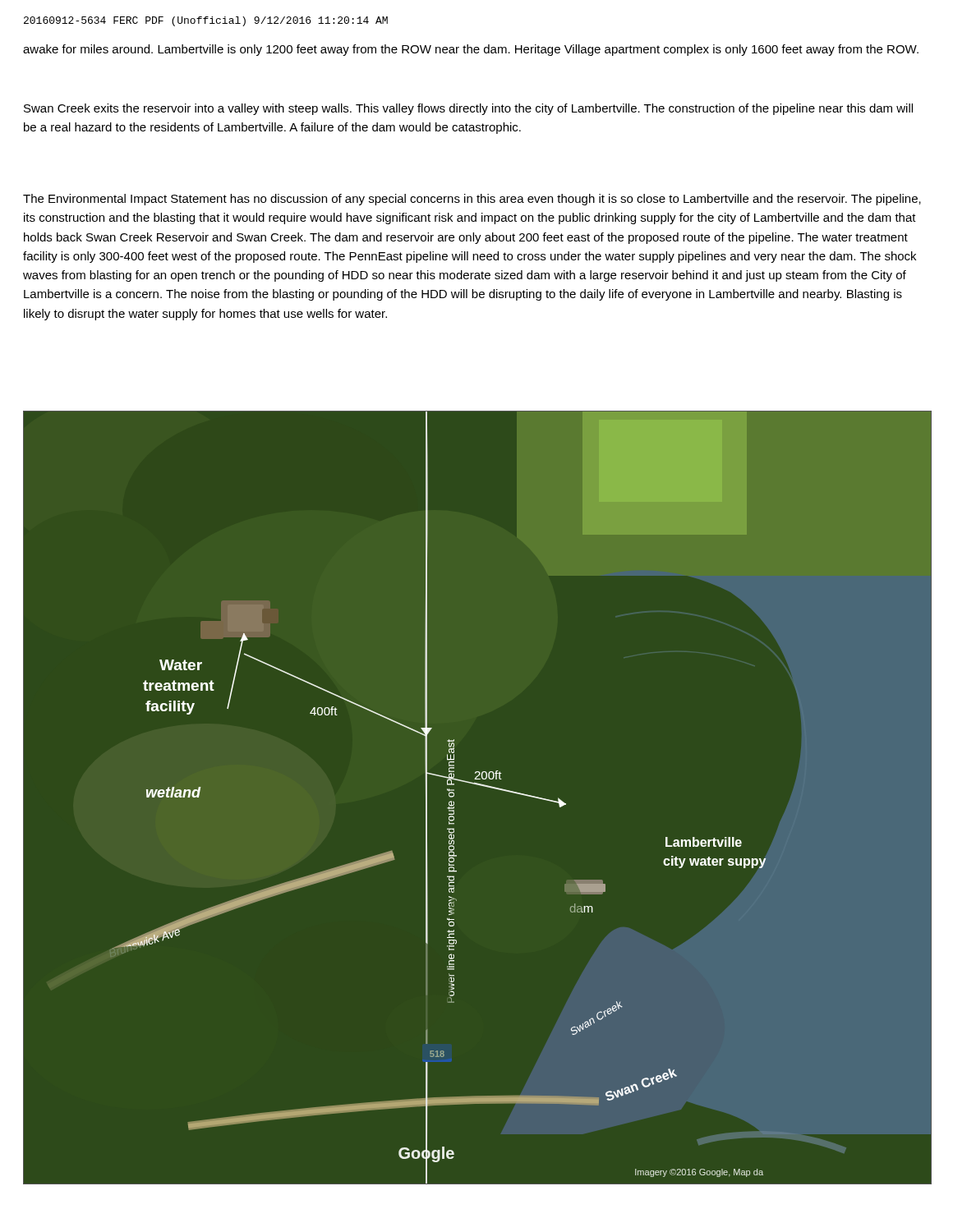The height and width of the screenshot is (1232, 953).
Task: Click on the photo
Action: [477, 797]
